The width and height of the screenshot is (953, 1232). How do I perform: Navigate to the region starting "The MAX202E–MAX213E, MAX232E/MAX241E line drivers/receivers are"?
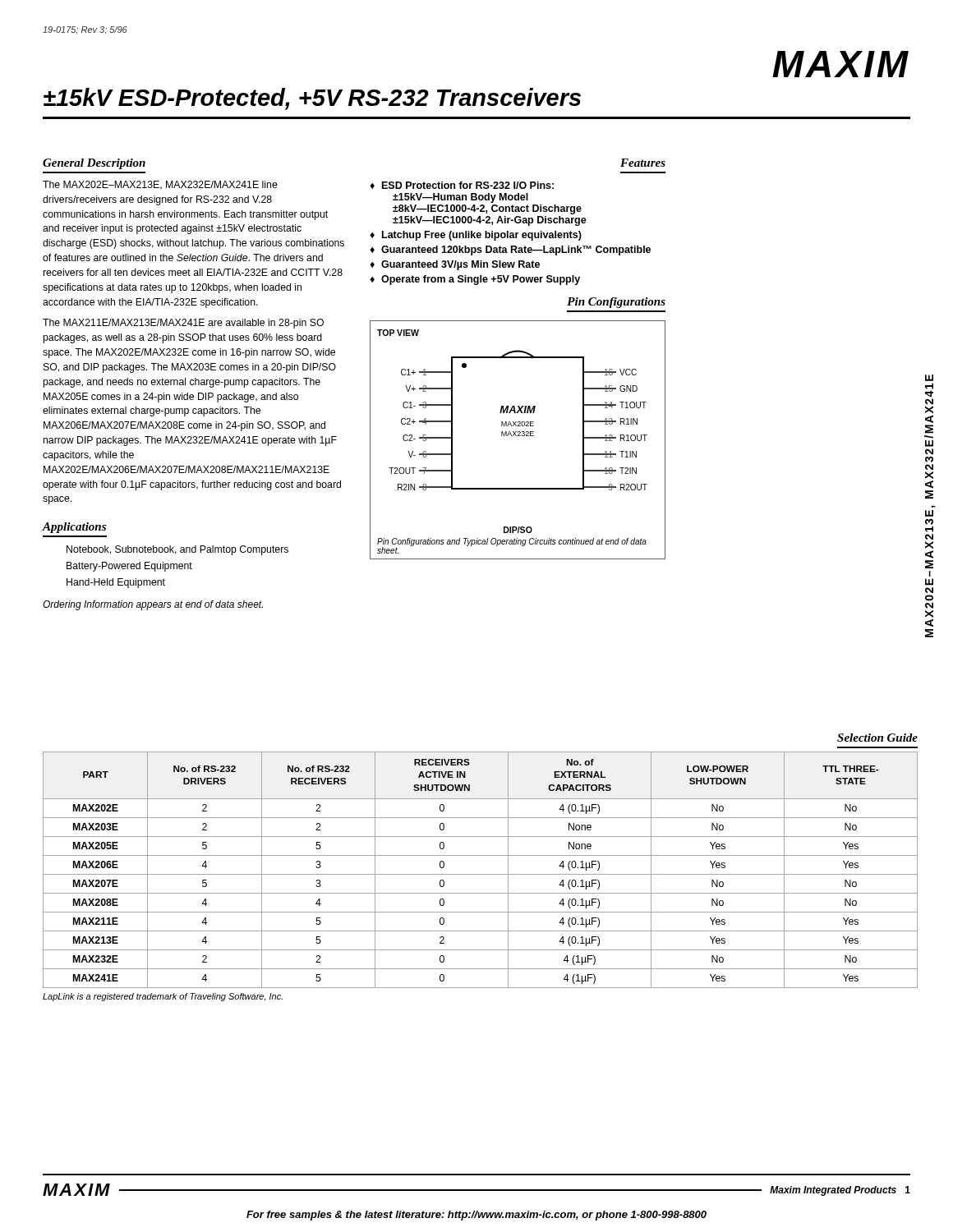point(194,243)
